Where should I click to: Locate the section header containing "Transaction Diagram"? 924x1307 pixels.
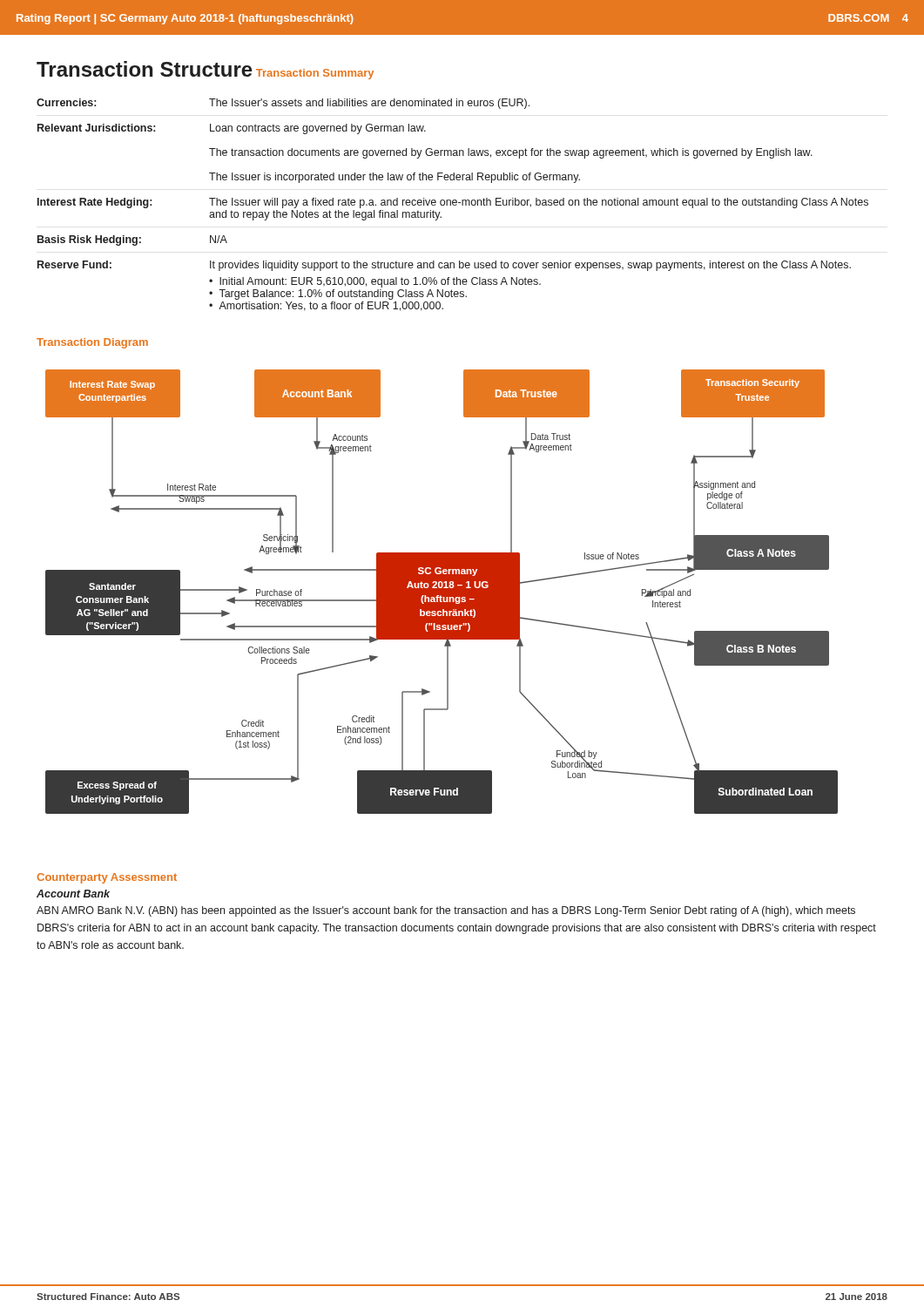(93, 342)
